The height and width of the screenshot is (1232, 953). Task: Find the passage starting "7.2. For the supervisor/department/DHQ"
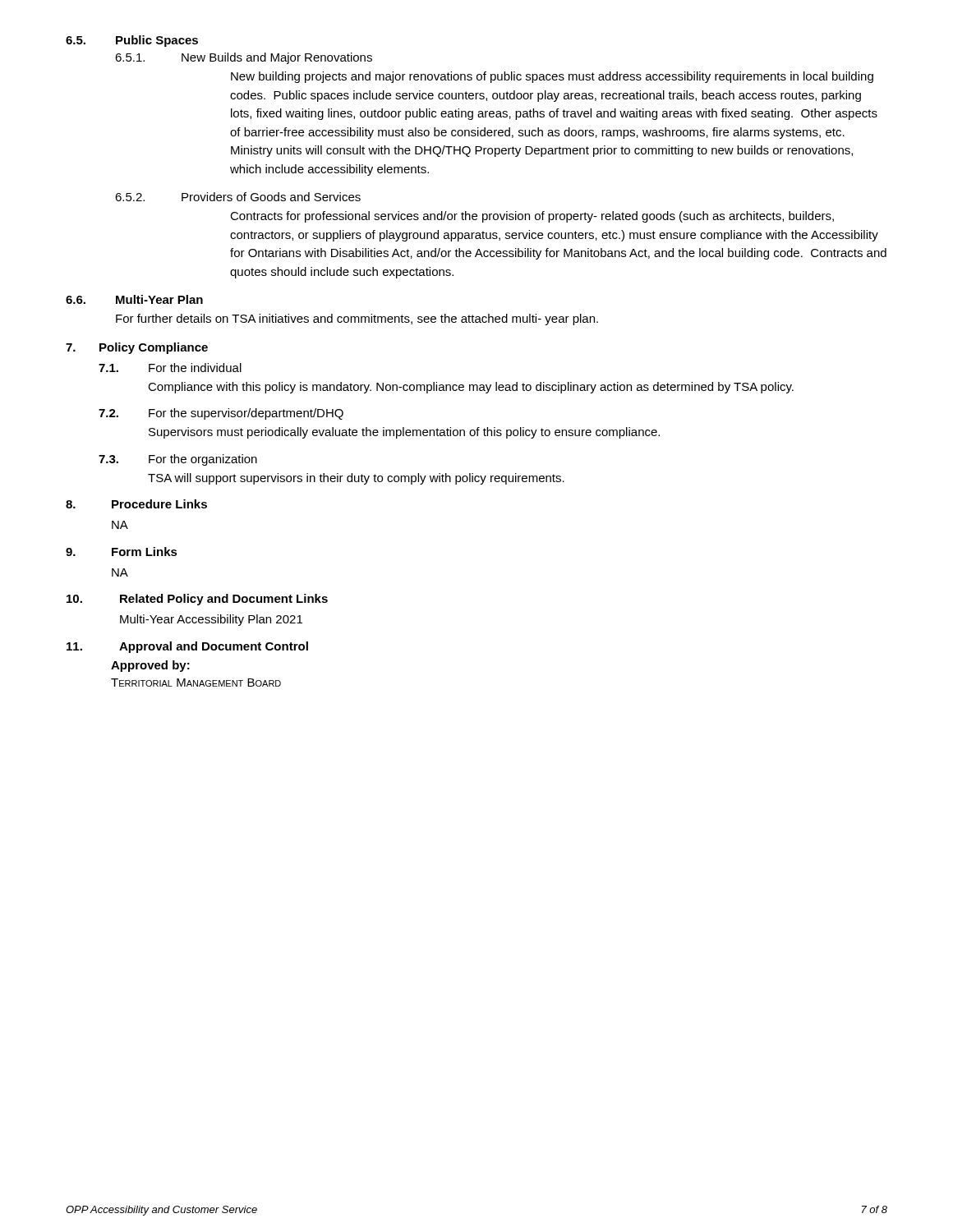[x=221, y=413]
